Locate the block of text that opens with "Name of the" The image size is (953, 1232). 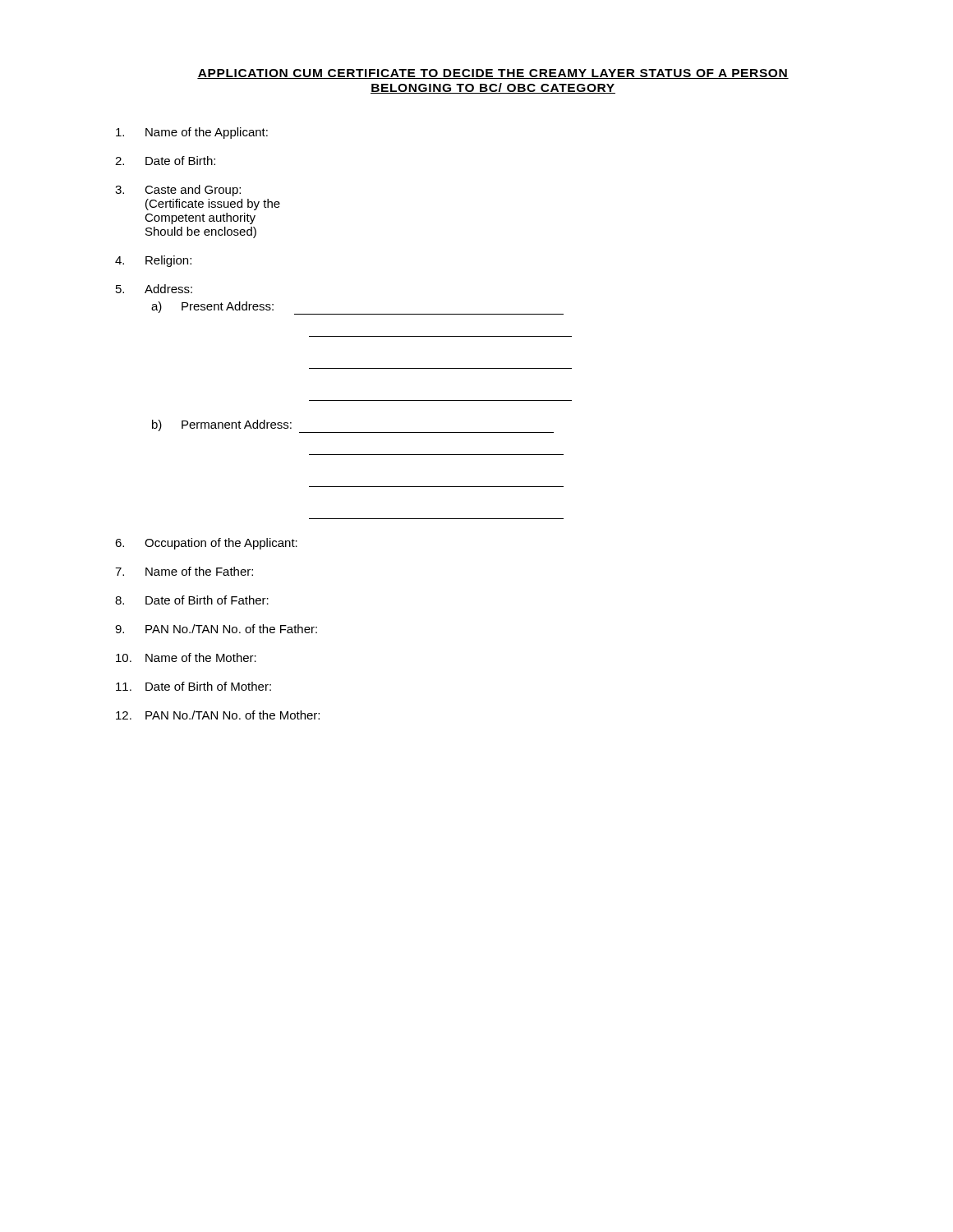[x=192, y=133]
